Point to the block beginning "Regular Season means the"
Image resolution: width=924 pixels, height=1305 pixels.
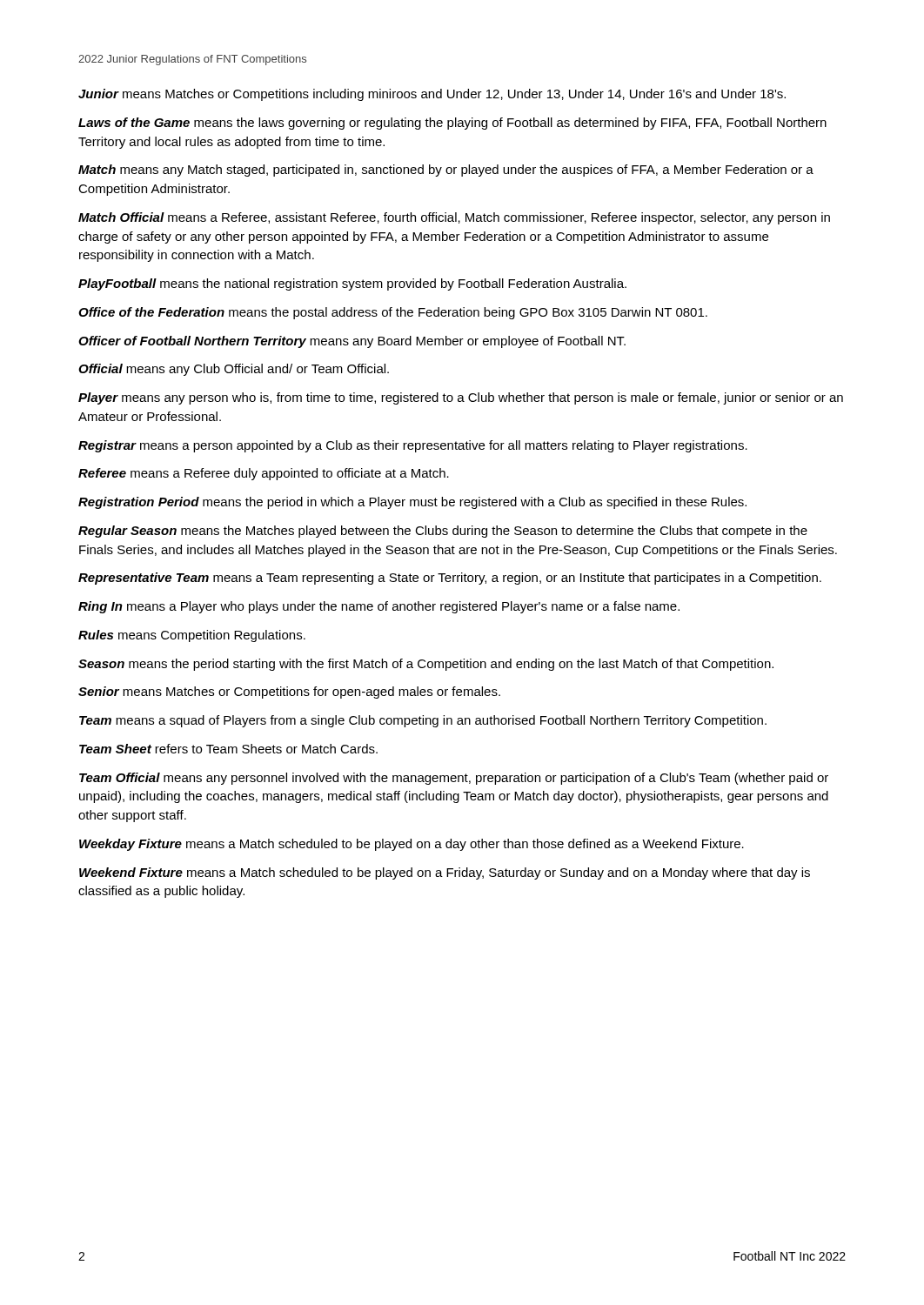(x=458, y=539)
